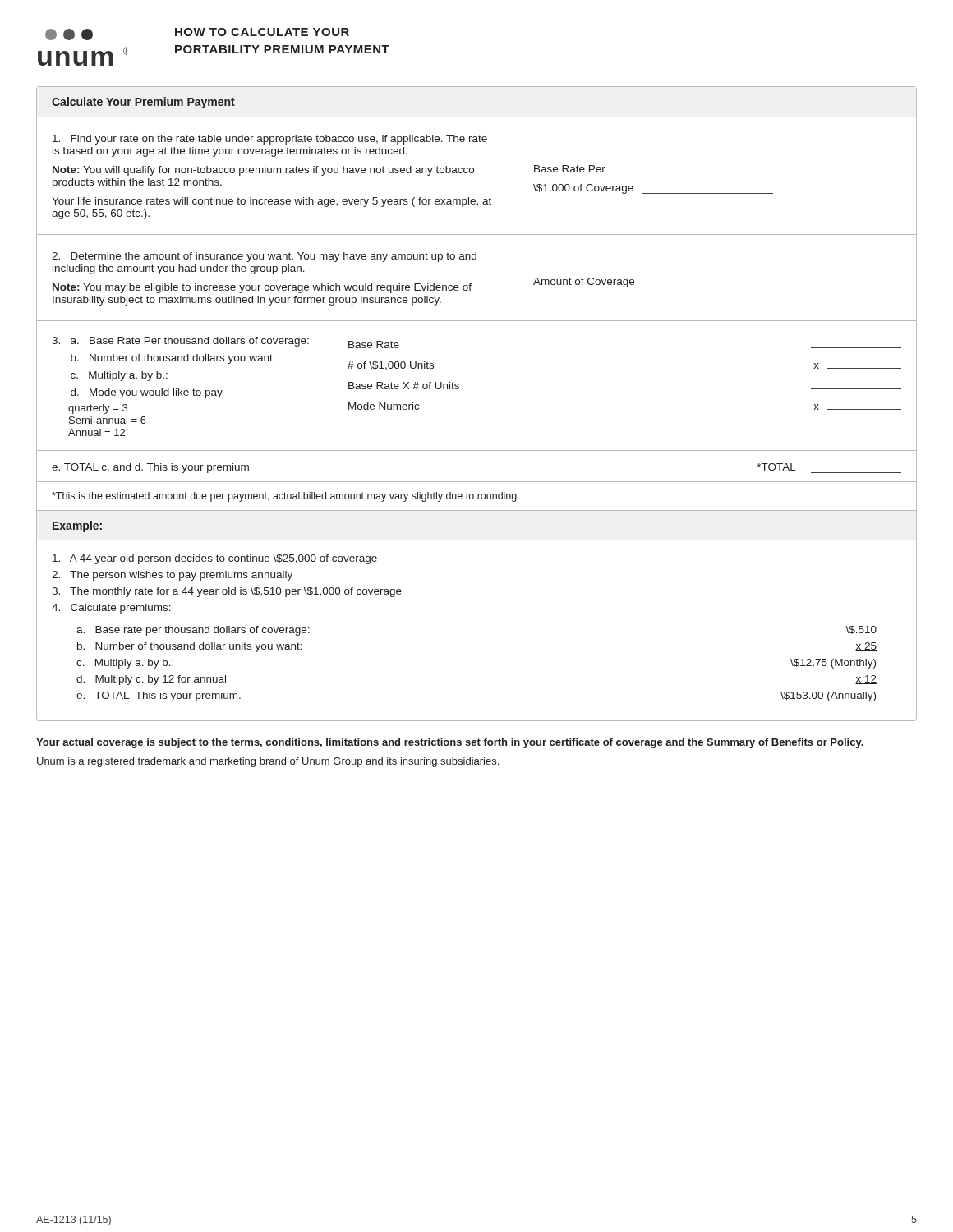The width and height of the screenshot is (953, 1232).
Task: Point to the text starting "a. Base Rate Per thousand dollars of"
Action: point(181,342)
